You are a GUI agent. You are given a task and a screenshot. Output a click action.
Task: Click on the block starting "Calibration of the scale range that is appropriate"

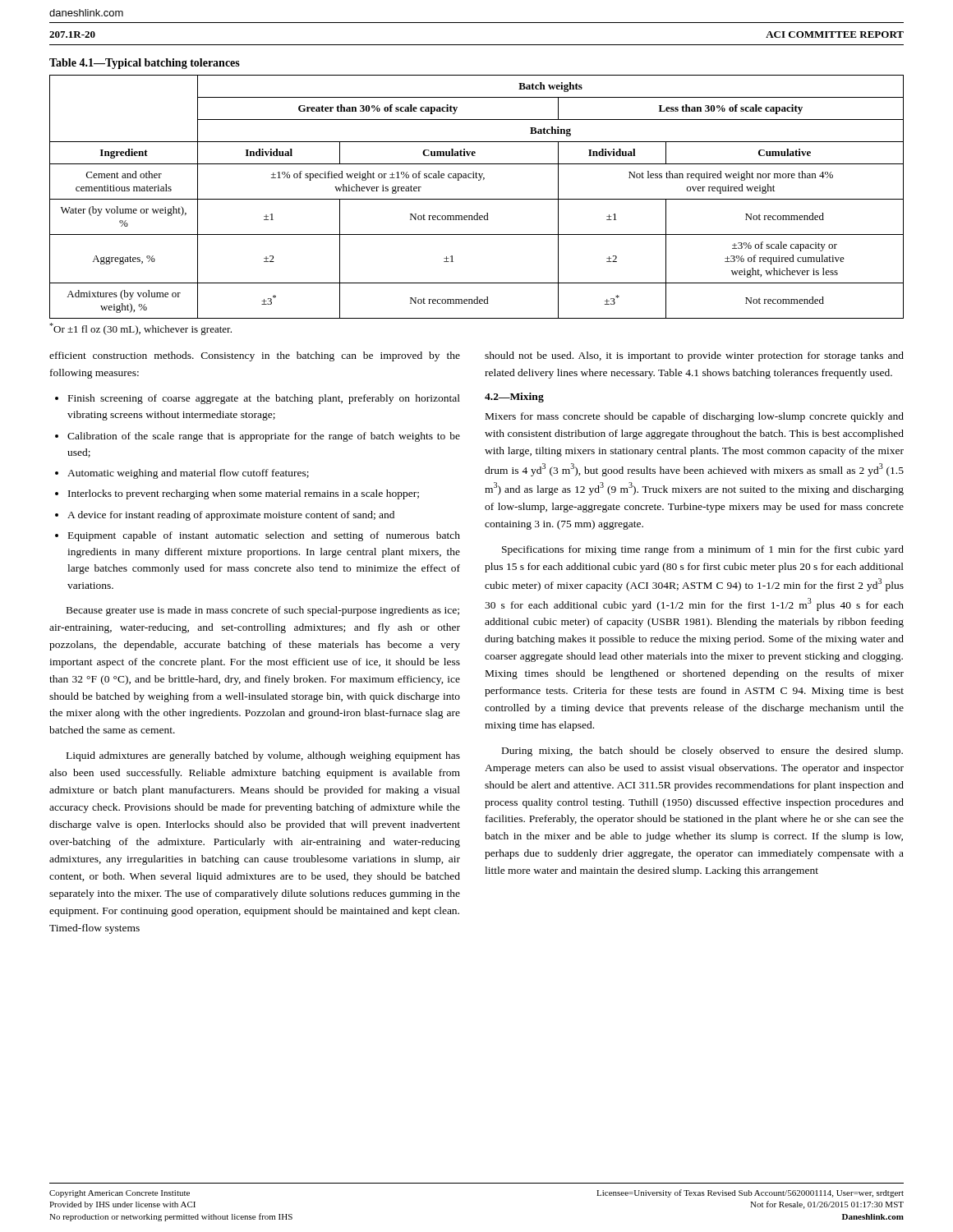click(264, 444)
